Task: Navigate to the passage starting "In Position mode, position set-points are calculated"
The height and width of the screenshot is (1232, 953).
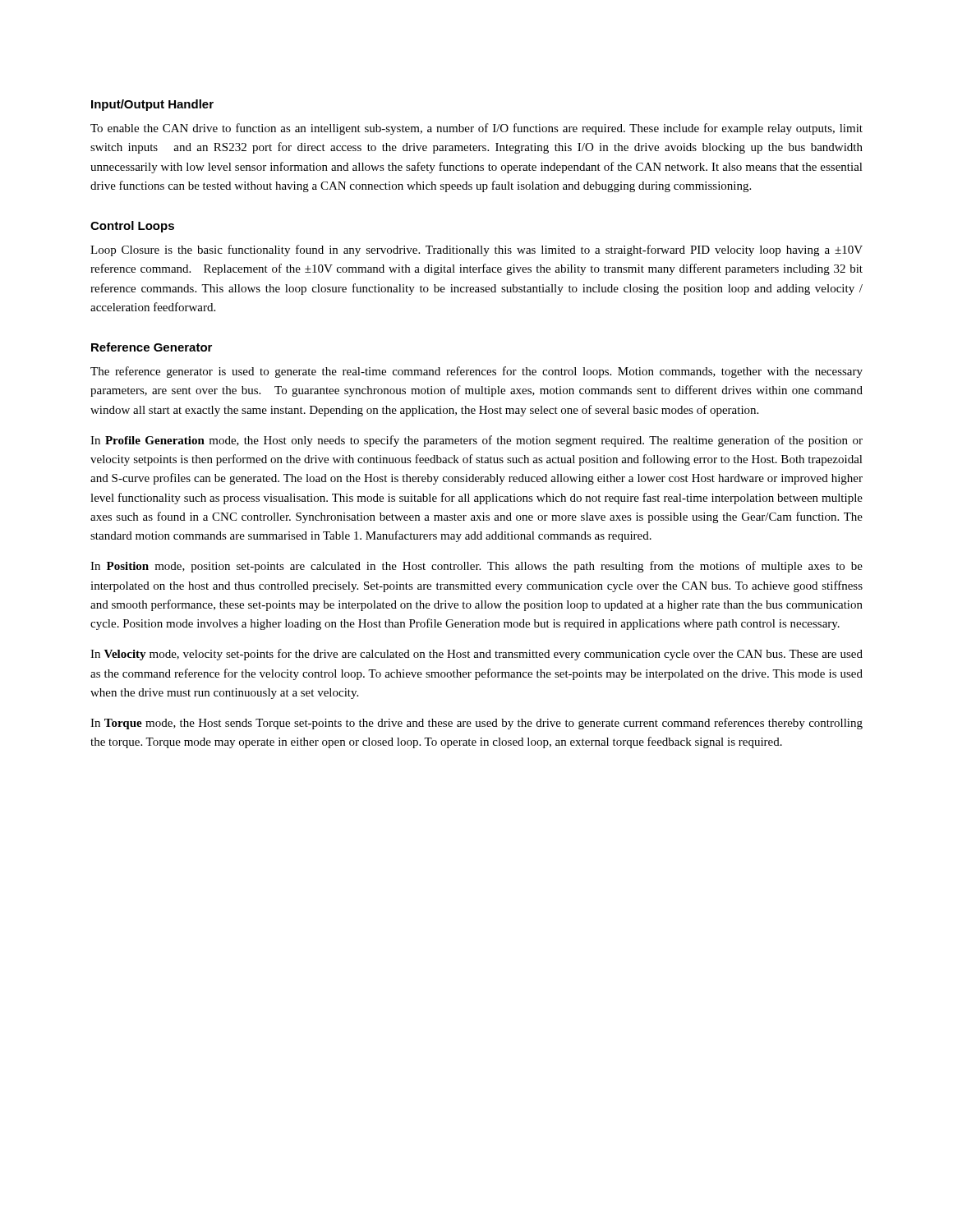Action: [476, 595]
